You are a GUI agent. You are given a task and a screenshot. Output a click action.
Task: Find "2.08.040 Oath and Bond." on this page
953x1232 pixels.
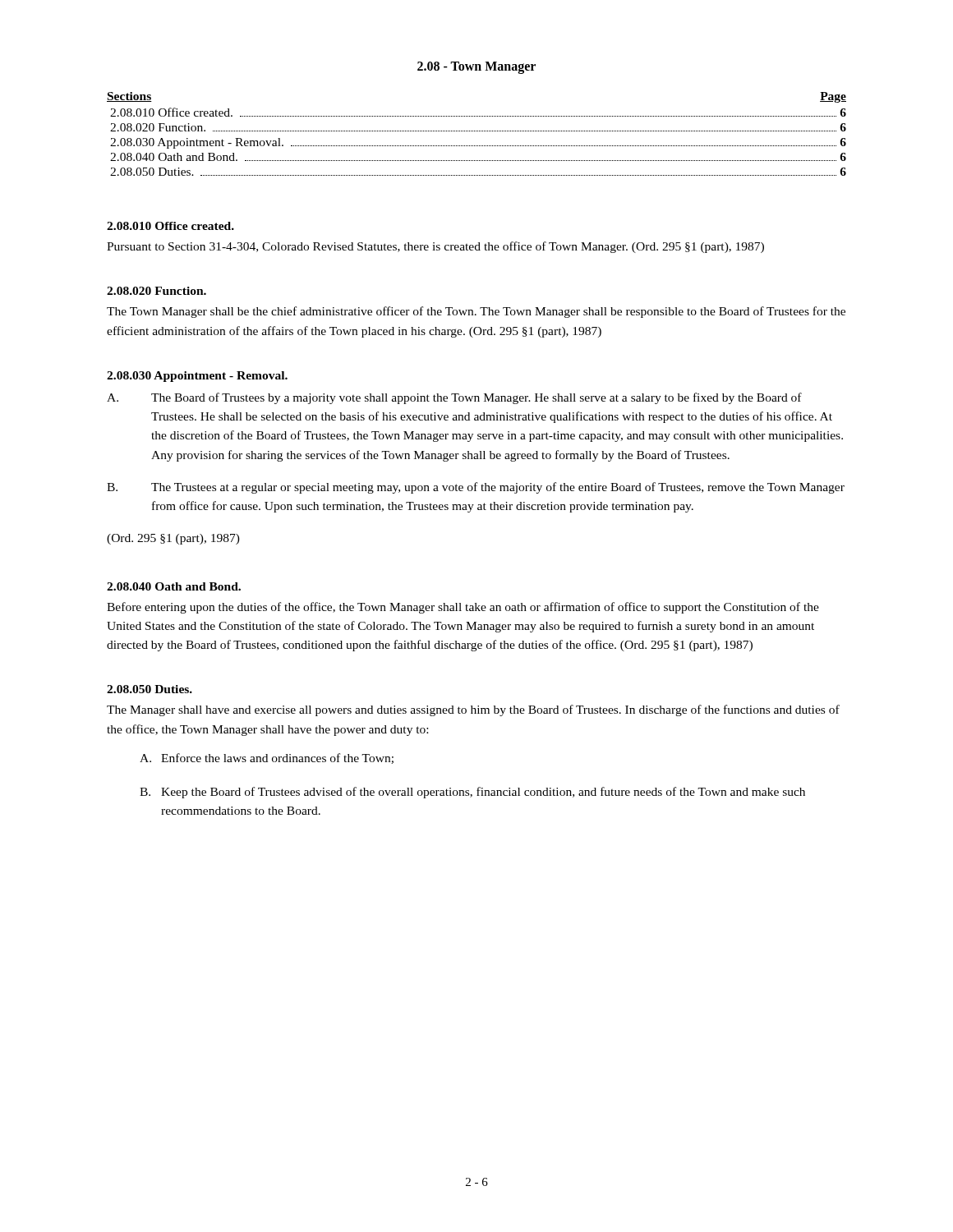(x=174, y=586)
